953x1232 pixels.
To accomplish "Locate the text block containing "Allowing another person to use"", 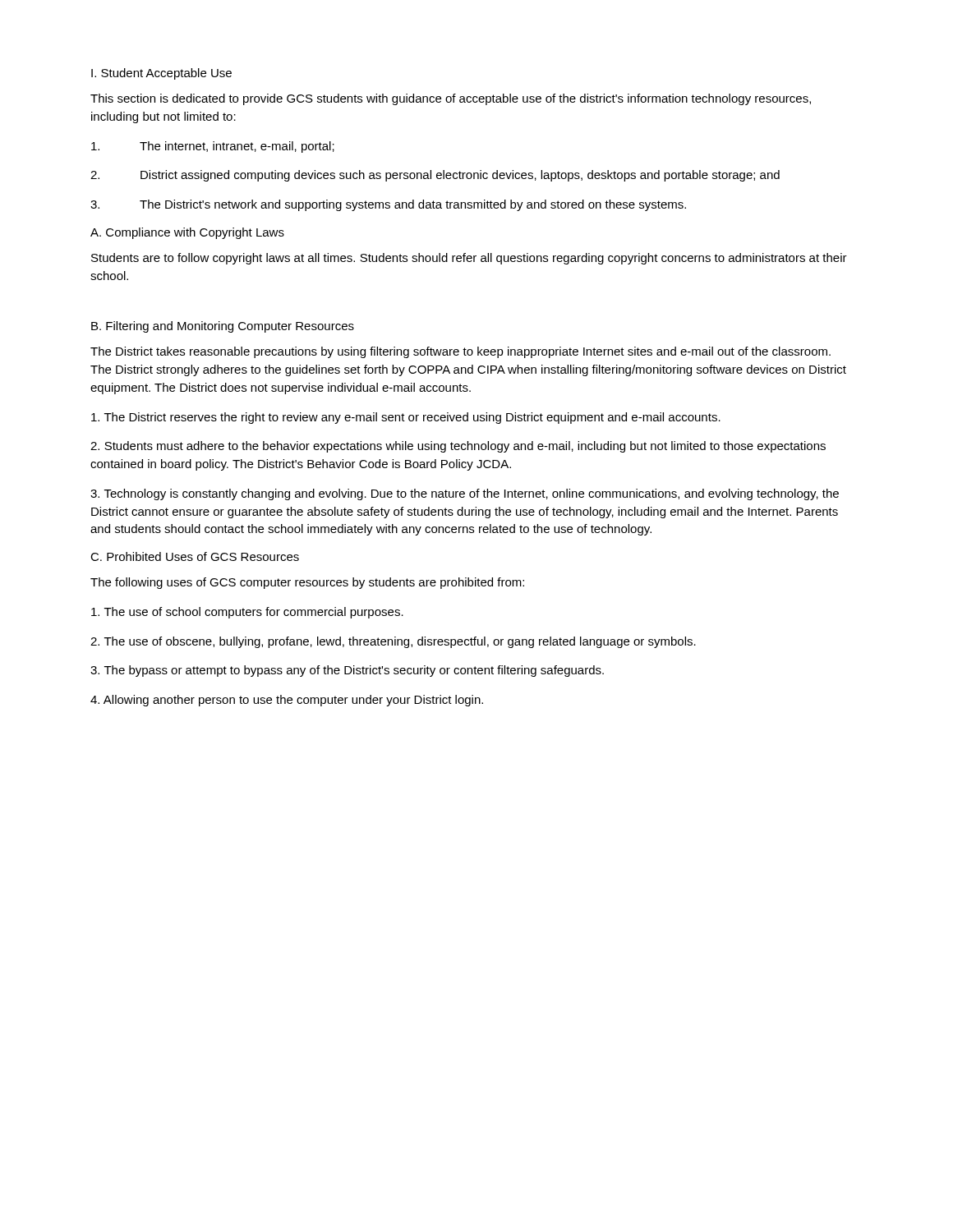I will (x=287, y=699).
